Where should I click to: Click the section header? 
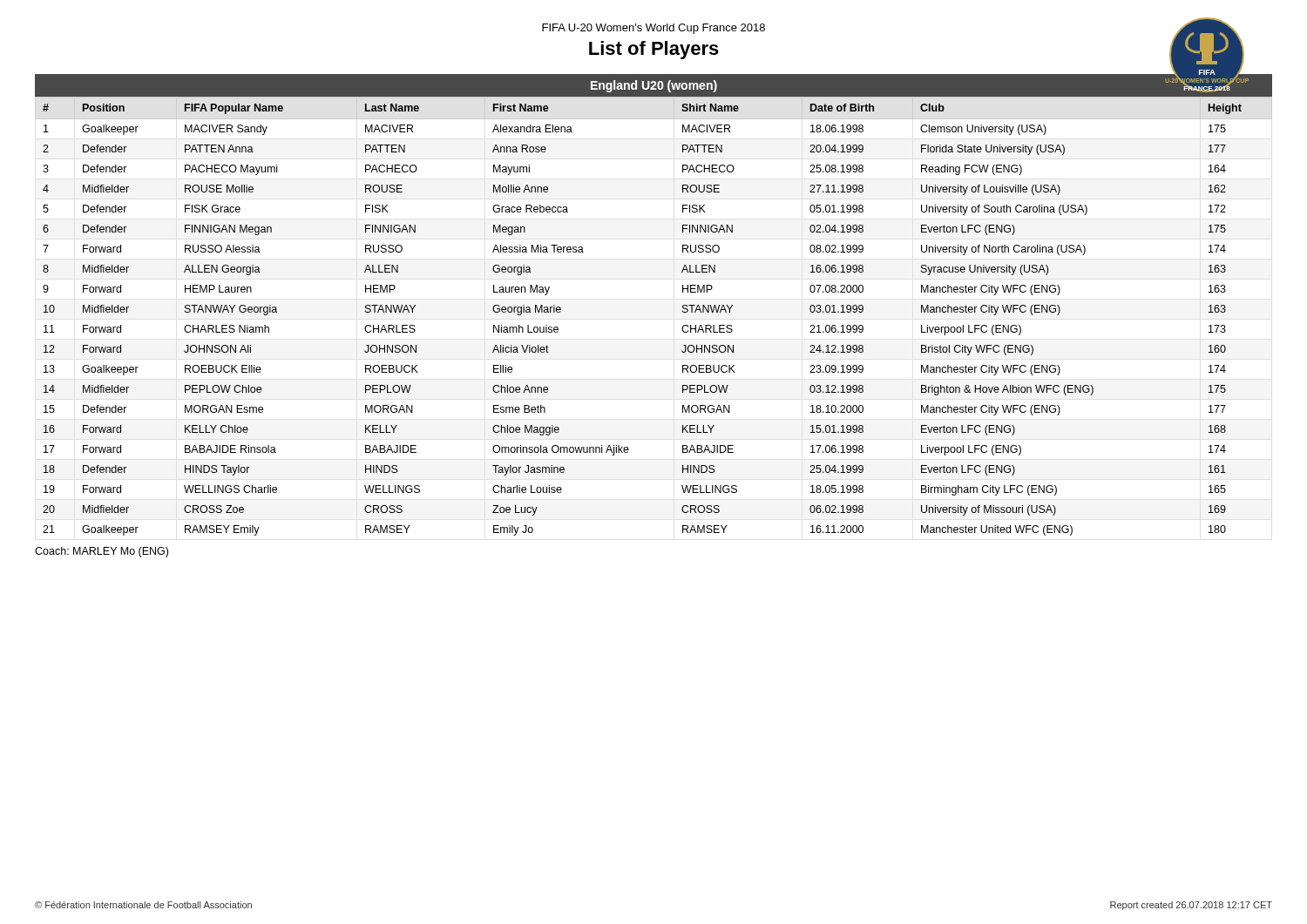click(x=653, y=85)
